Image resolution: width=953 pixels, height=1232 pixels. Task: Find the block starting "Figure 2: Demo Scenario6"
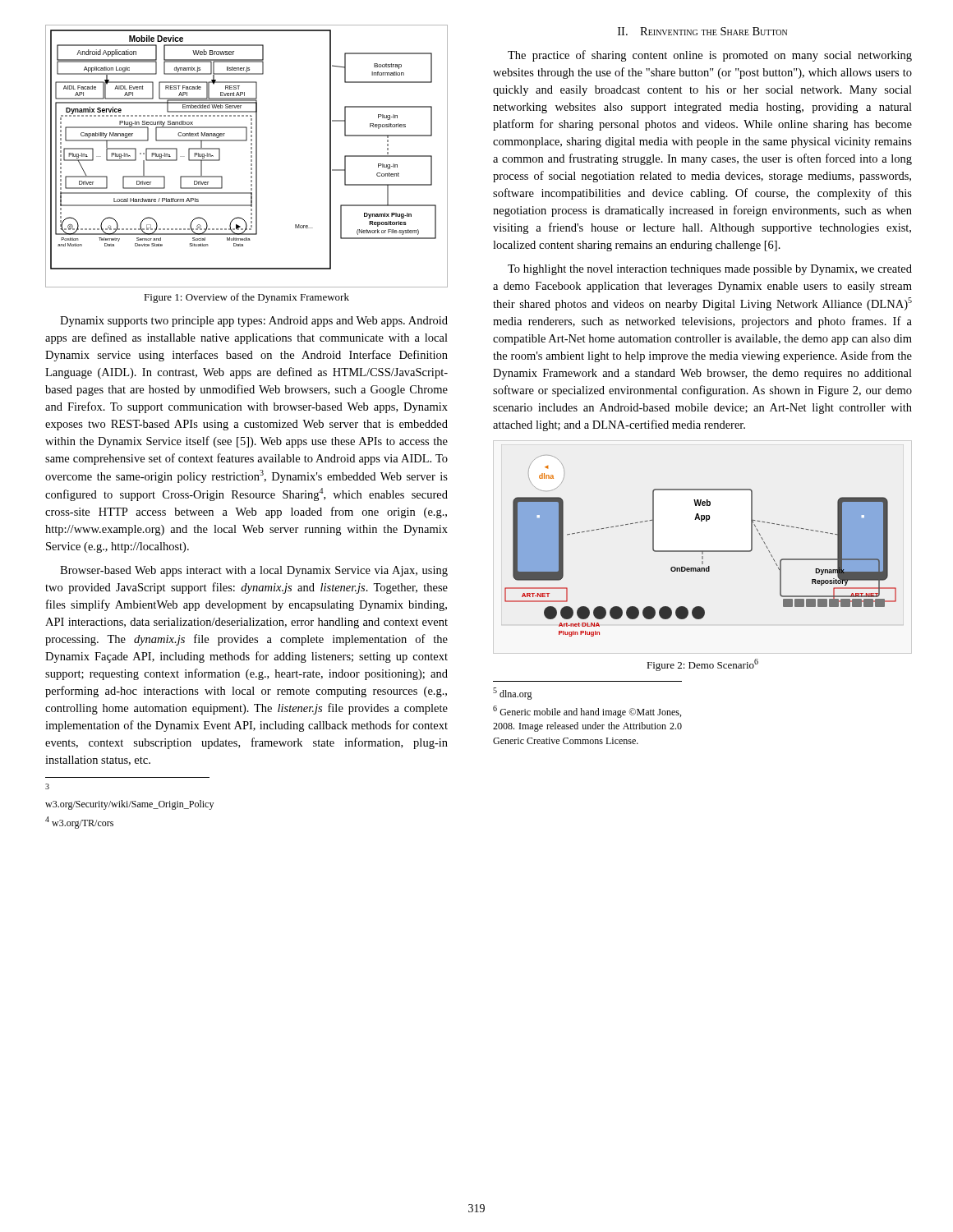click(702, 664)
